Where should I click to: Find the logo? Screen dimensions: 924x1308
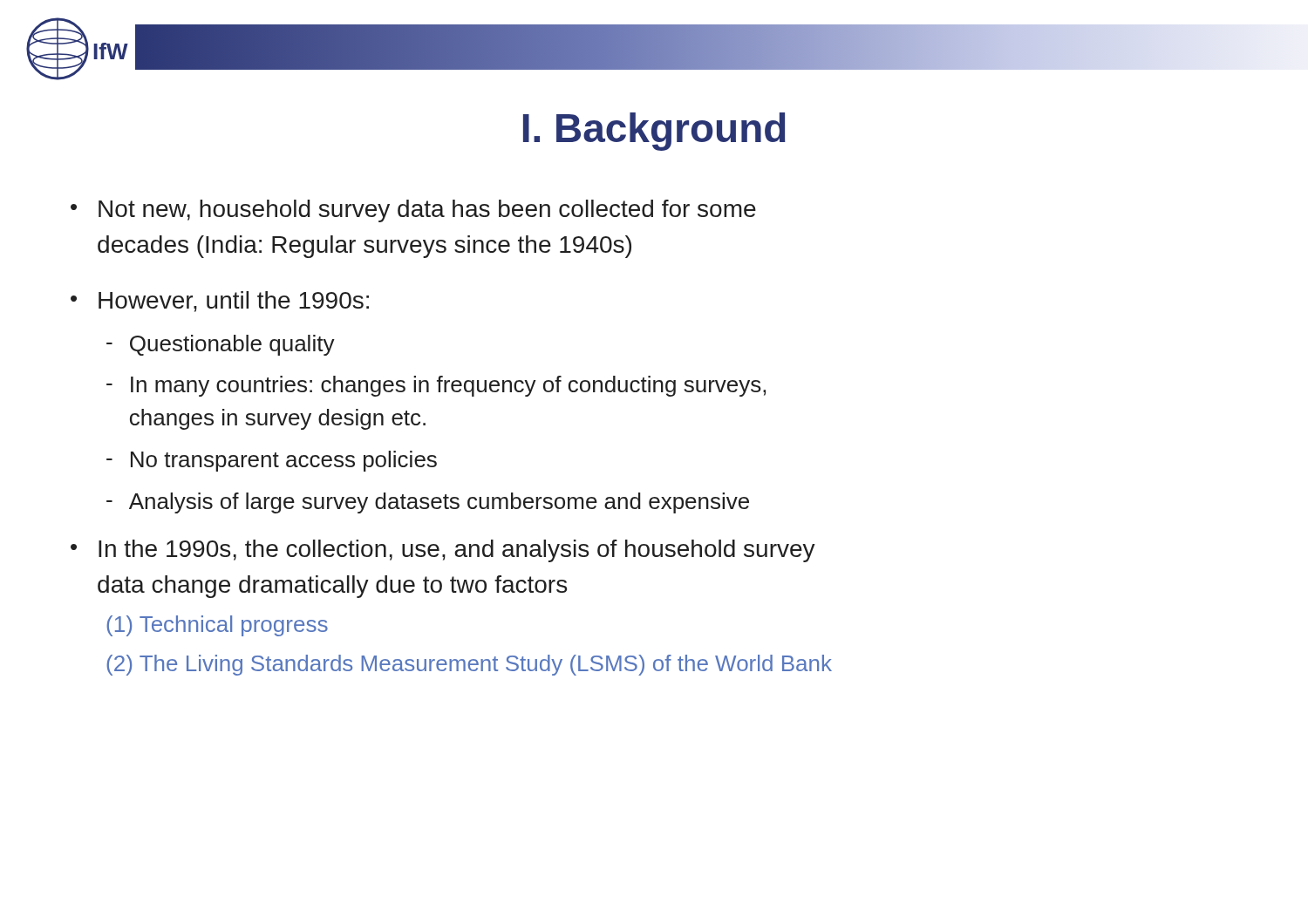[x=81, y=51]
